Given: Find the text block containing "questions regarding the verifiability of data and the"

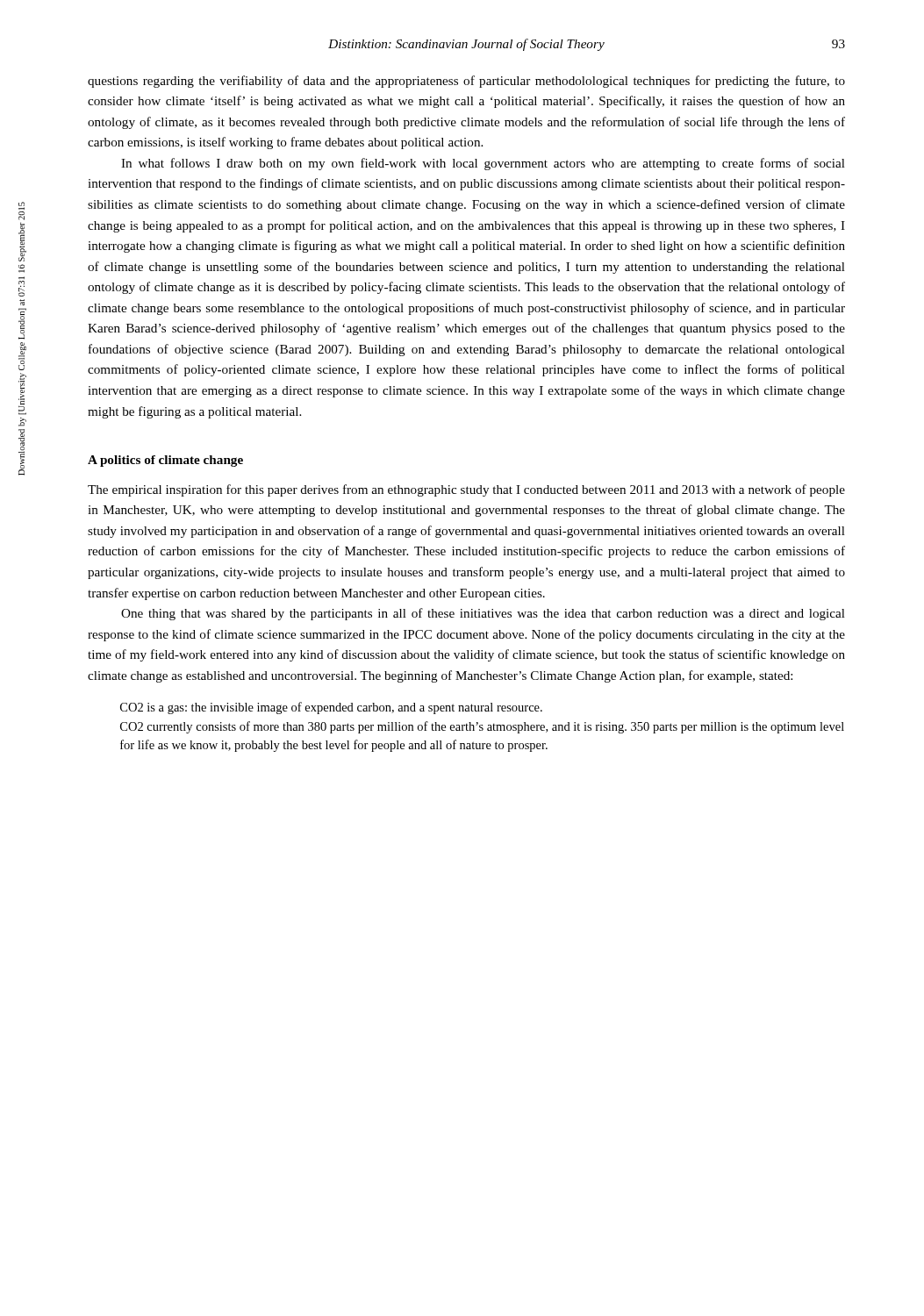Looking at the screenshot, I should point(466,111).
